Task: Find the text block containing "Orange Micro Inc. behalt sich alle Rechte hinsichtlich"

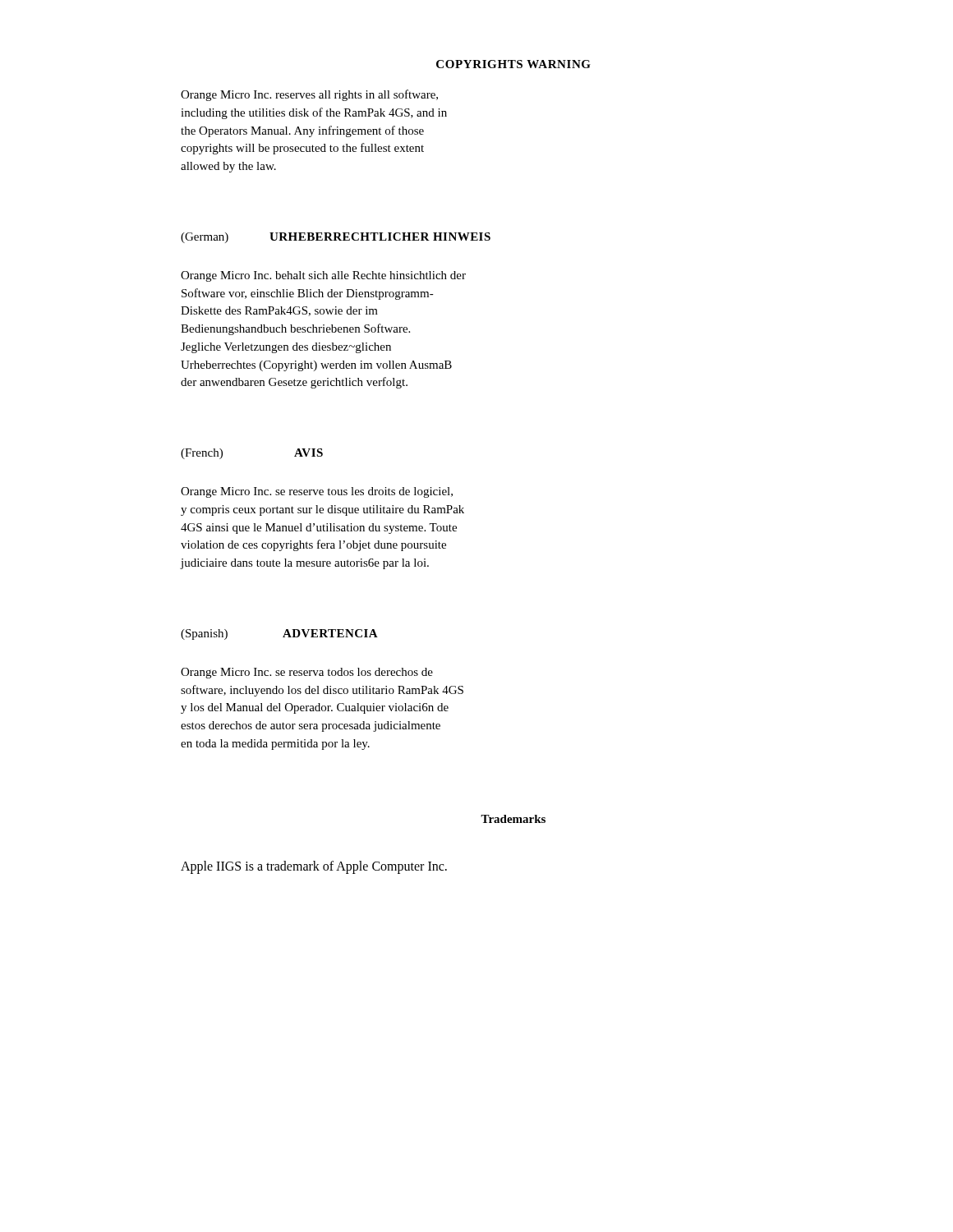Action: tap(323, 329)
